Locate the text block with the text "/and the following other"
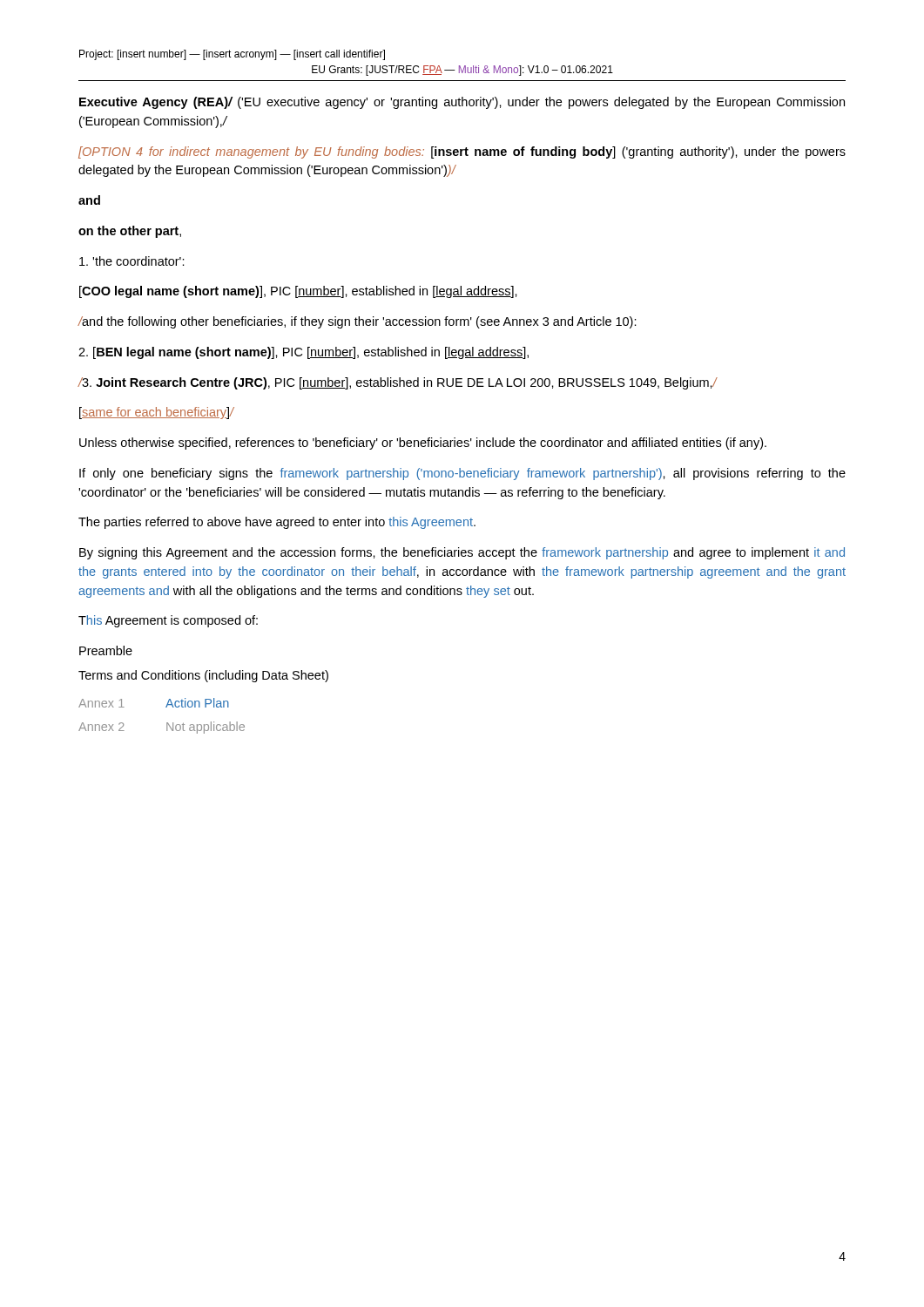Screen dimensions: 1307x924 462,322
